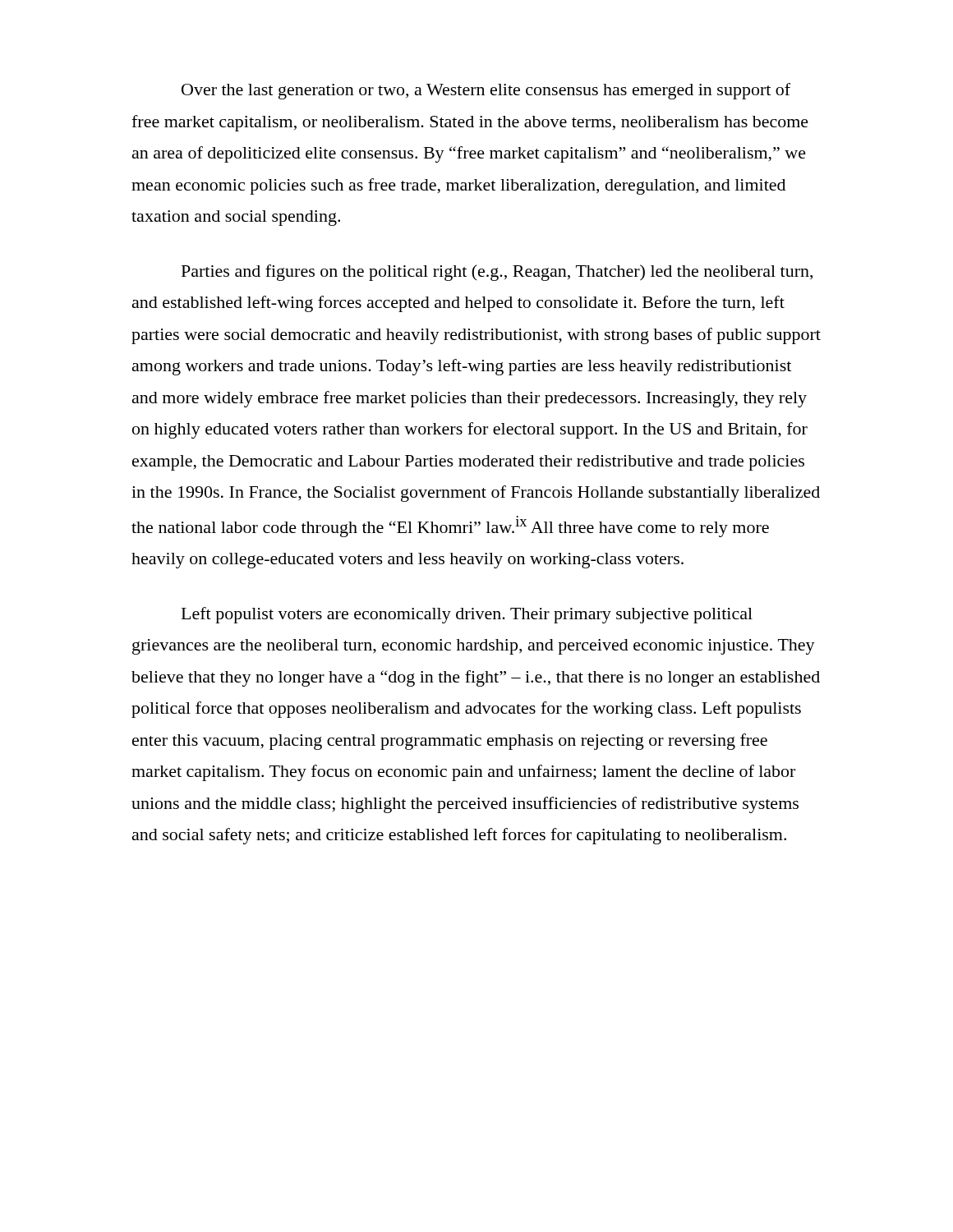The width and height of the screenshot is (953, 1232).
Task: Find the text block with the text "Over the last generation or two, a Western"
Action: coord(470,152)
